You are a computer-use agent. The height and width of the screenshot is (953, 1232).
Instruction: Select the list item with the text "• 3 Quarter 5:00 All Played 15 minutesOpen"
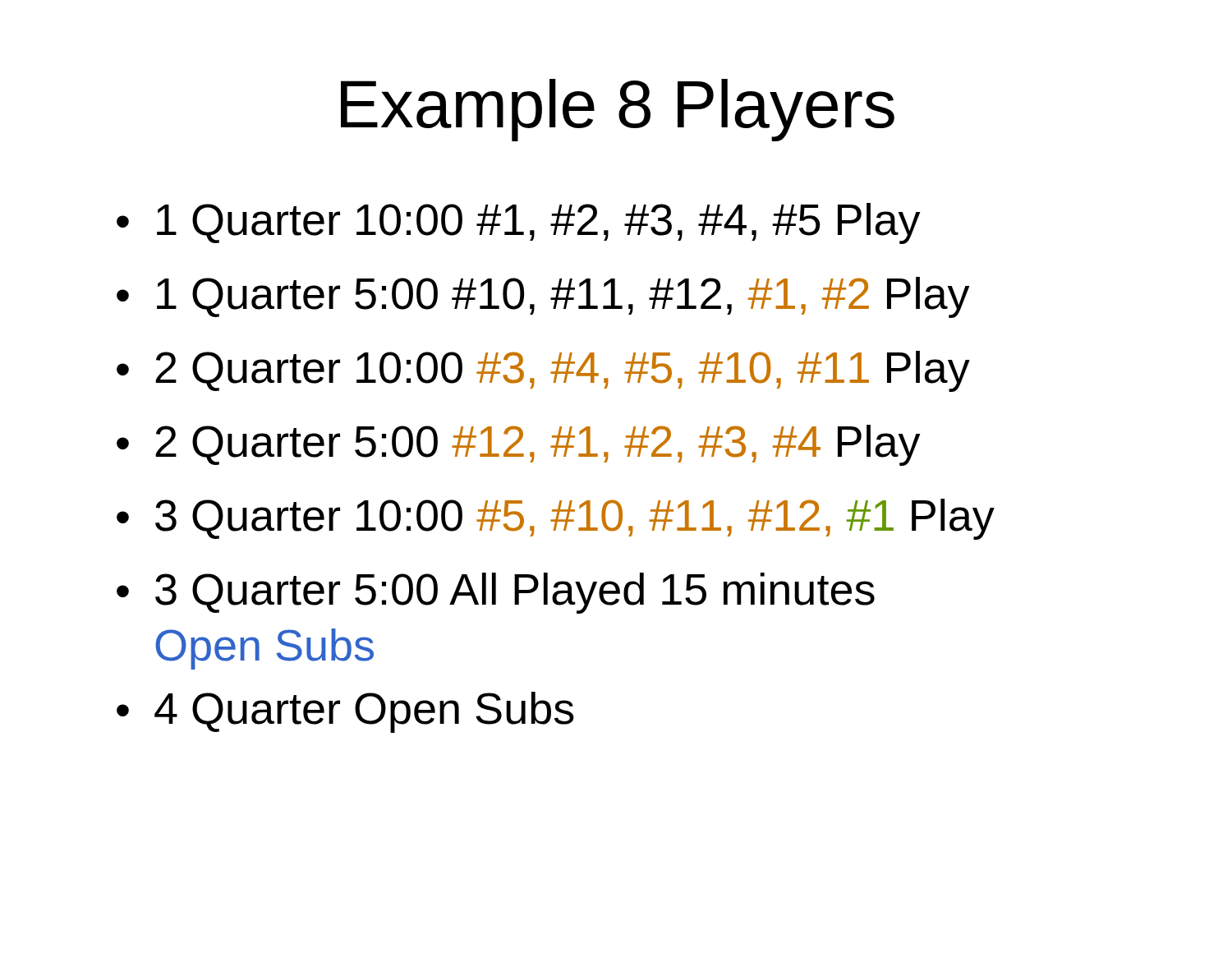495,617
